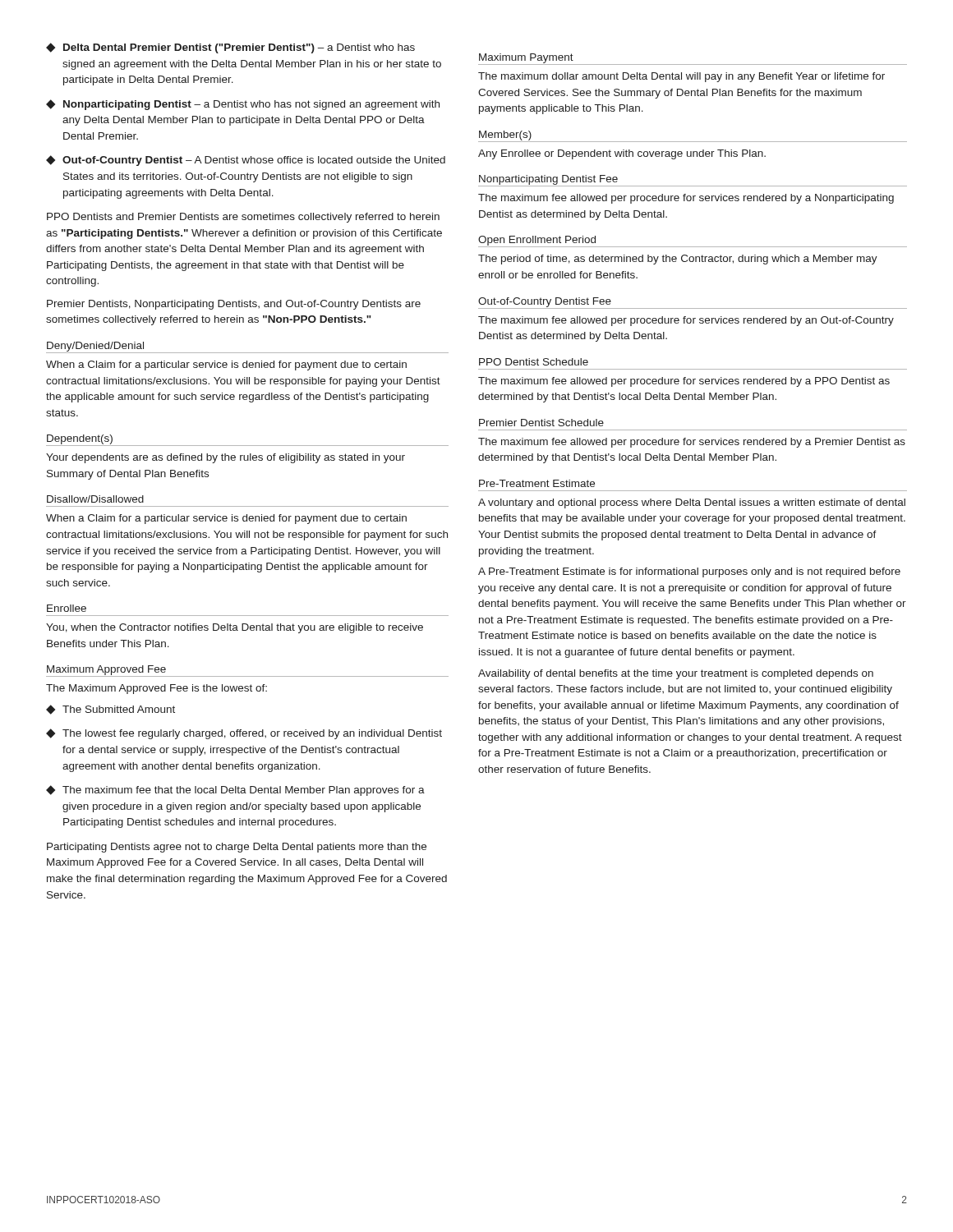This screenshot has width=953, height=1232.
Task: Where is the passage that starts "◆ Delta Dental Premier Dentist ("Premier"?
Action: pyautogui.click(x=247, y=64)
